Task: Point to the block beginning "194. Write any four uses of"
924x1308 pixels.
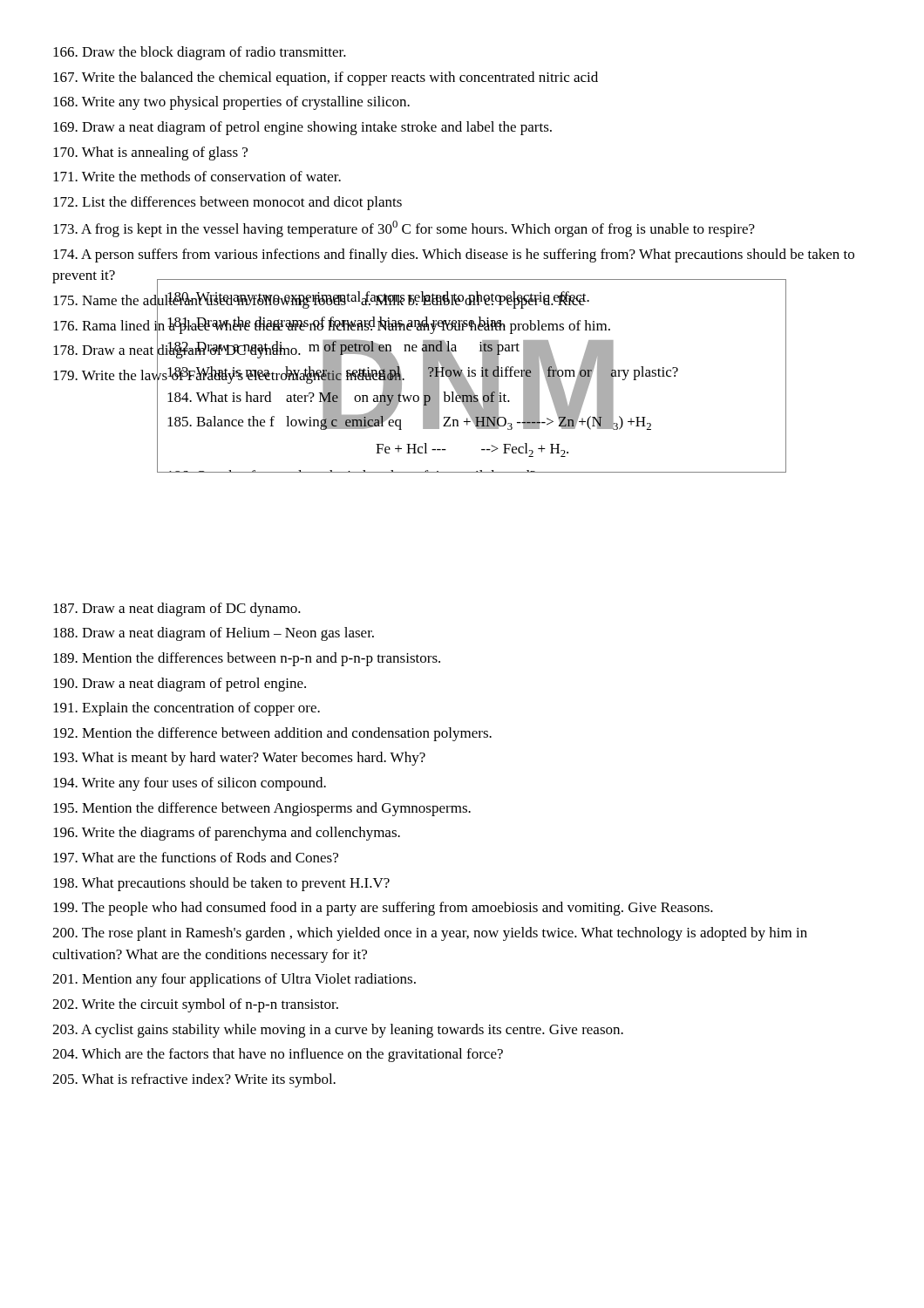Action: (x=190, y=783)
